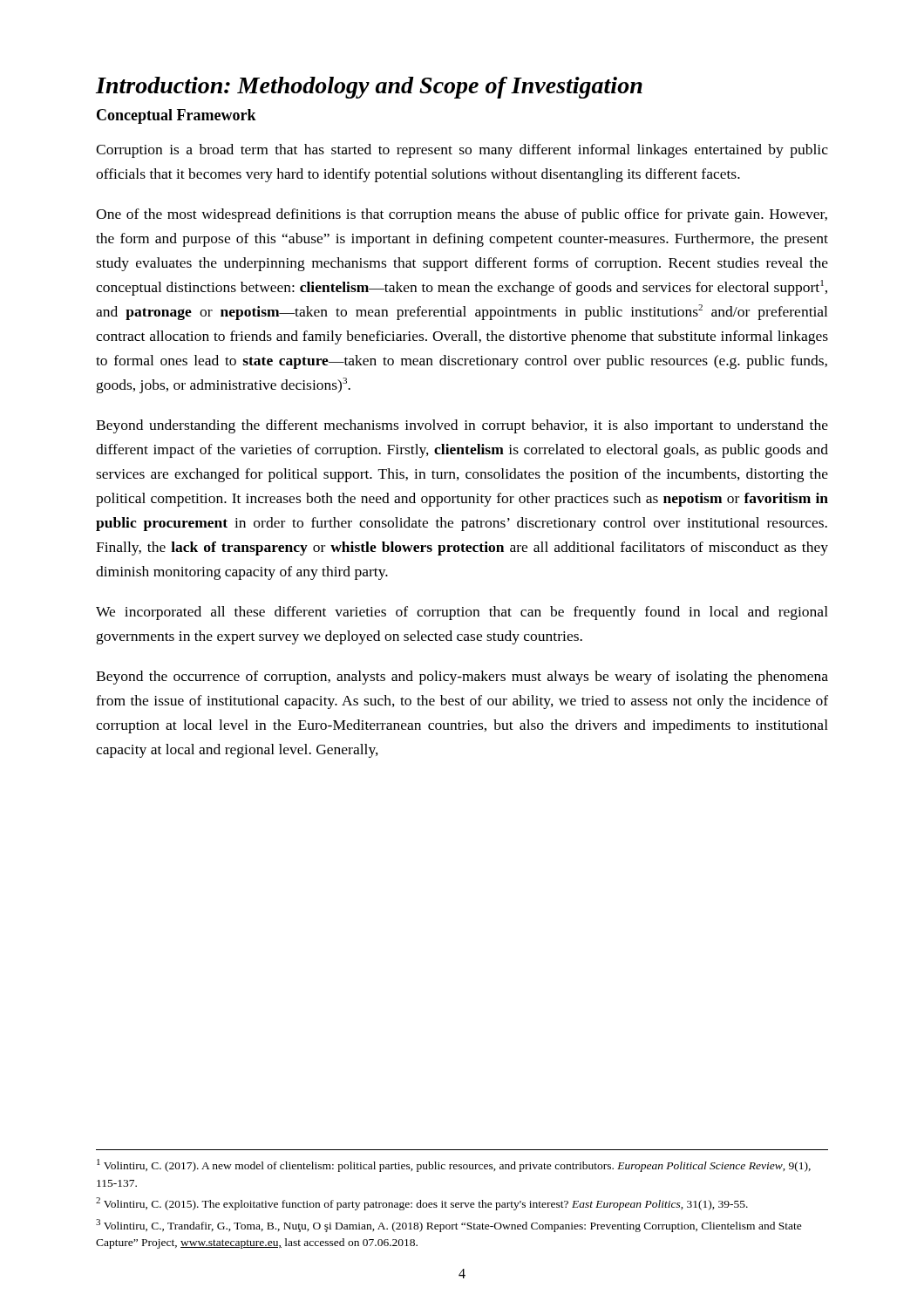This screenshot has width=924, height=1308.
Task: Locate the text block that reads "Beyond understanding the"
Action: click(462, 498)
